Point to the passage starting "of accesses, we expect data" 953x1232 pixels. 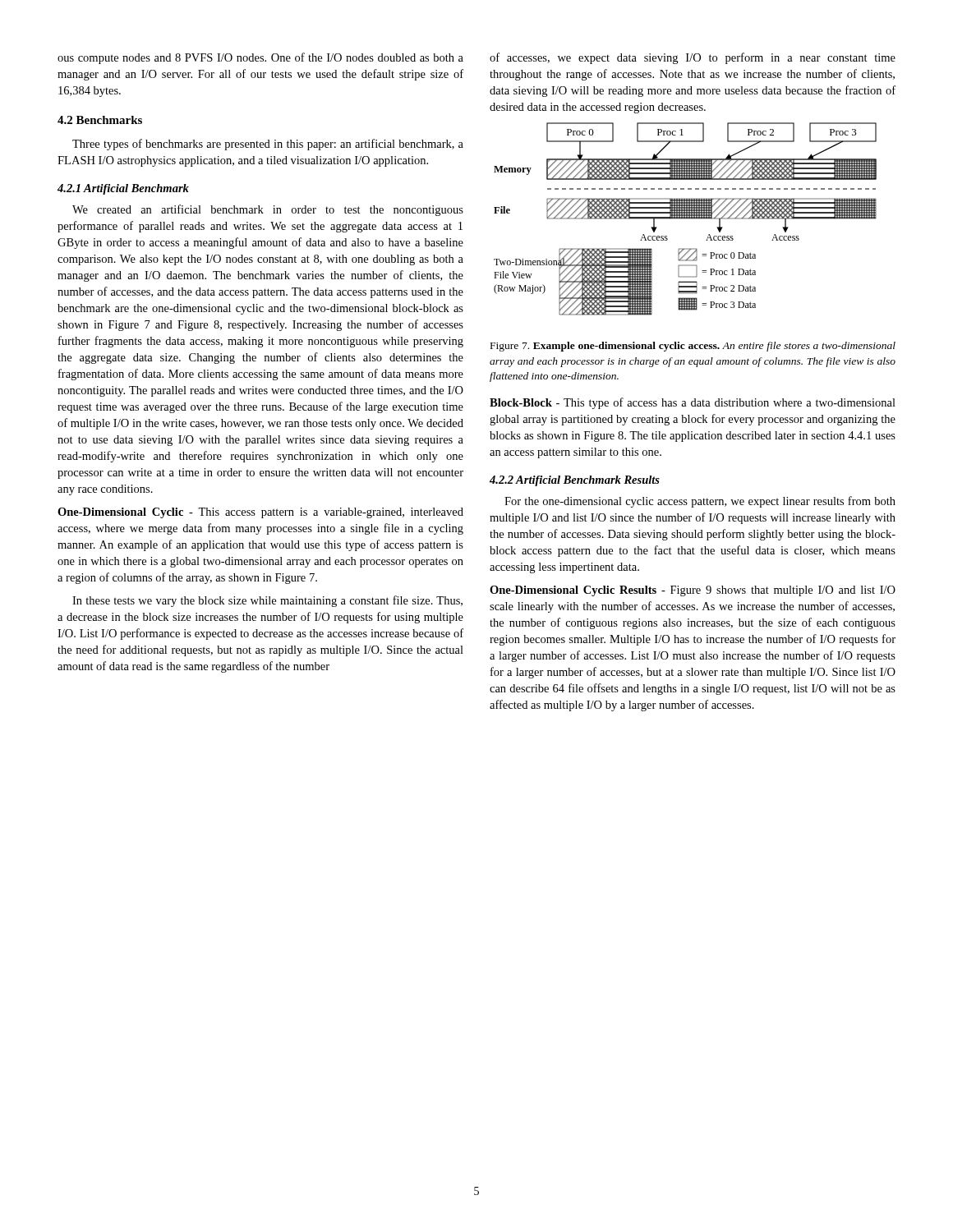pos(693,82)
